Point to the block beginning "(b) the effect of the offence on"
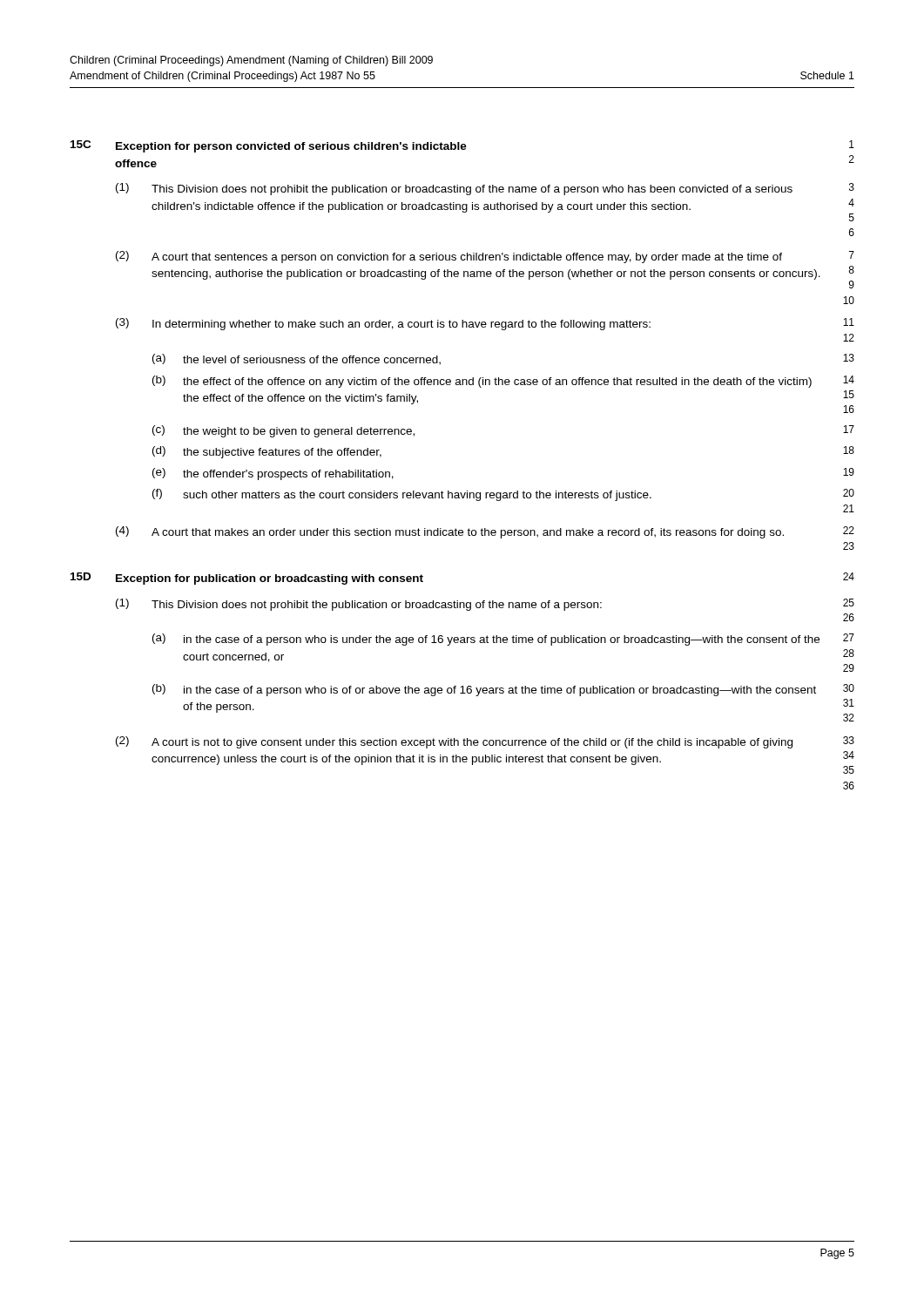Image resolution: width=924 pixels, height=1307 pixels. [x=462, y=395]
